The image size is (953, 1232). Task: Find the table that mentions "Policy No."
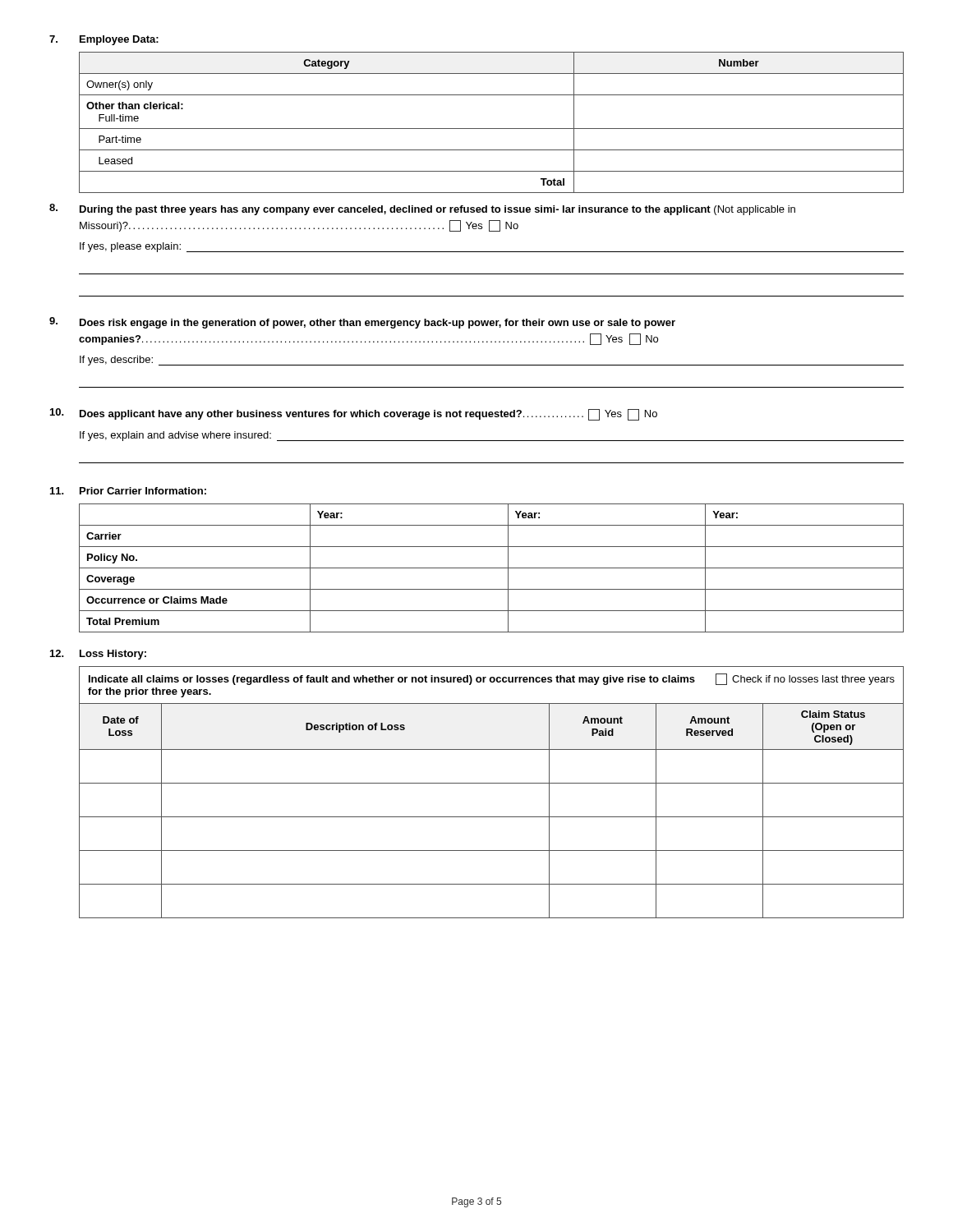[x=491, y=568]
